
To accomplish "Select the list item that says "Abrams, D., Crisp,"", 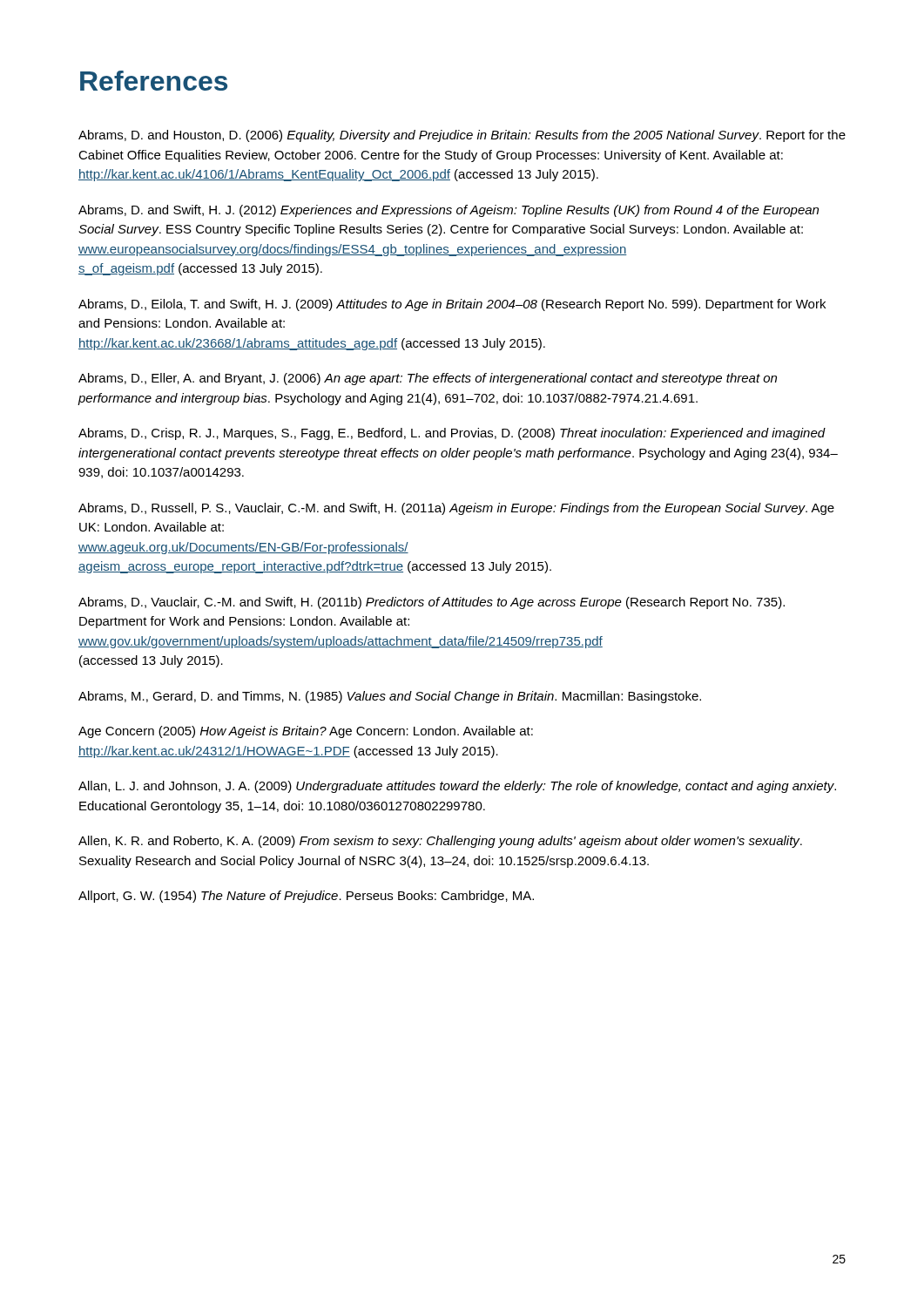I will tap(458, 453).
